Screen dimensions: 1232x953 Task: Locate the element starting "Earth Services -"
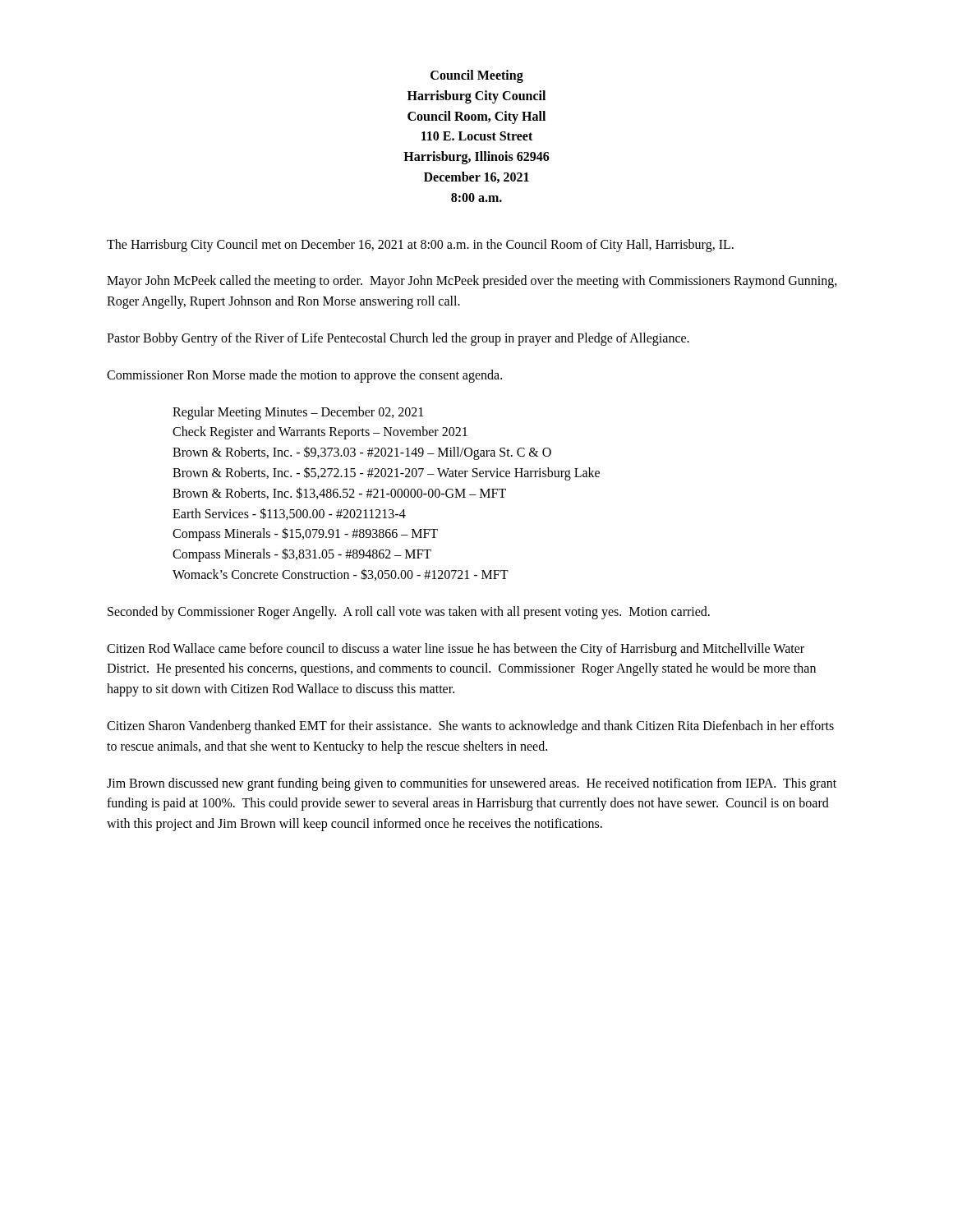pos(289,513)
